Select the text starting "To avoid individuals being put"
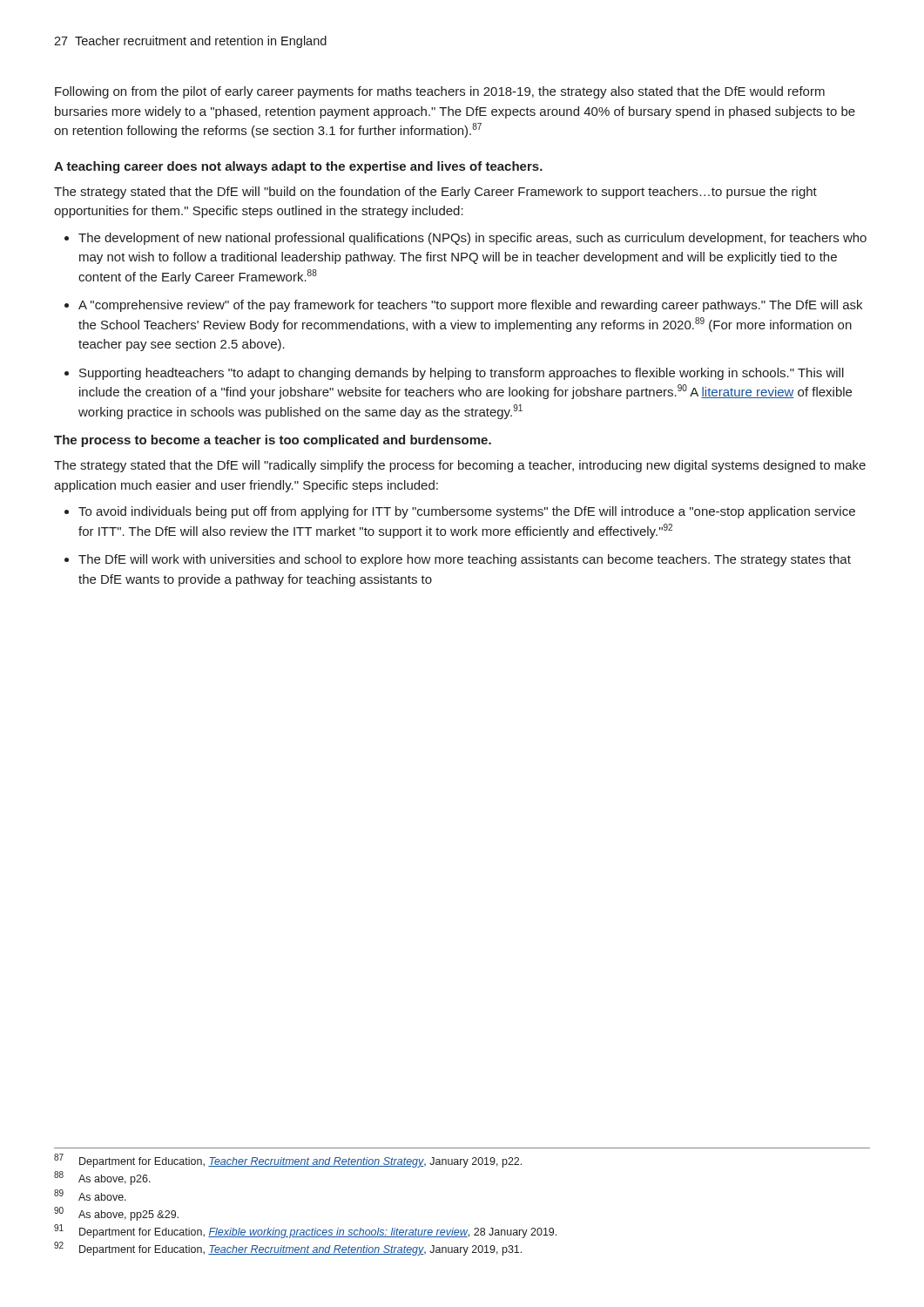The height and width of the screenshot is (1307, 924). click(467, 521)
